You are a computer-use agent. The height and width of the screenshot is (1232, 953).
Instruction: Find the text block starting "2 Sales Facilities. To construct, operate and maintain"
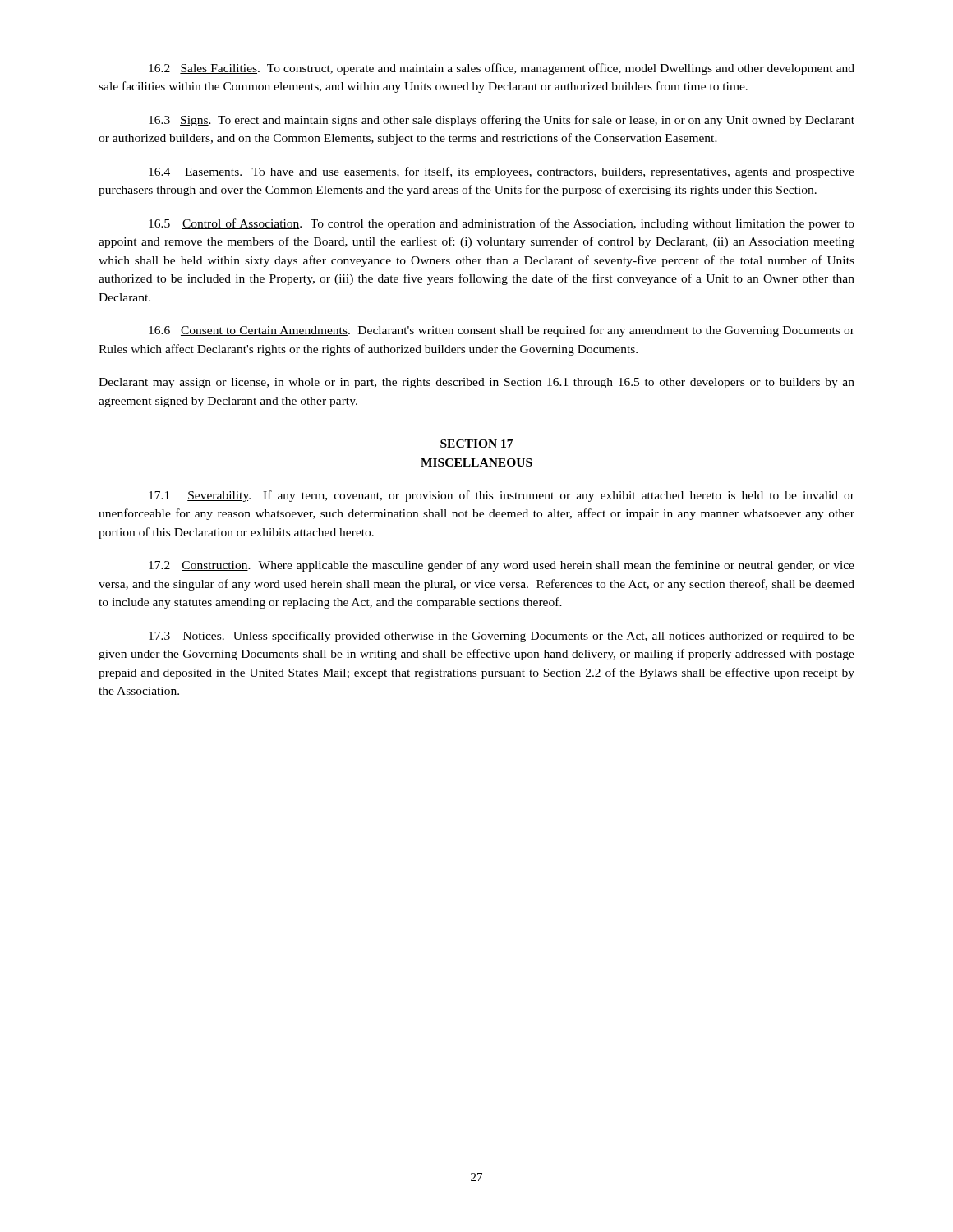[x=476, y=77]
